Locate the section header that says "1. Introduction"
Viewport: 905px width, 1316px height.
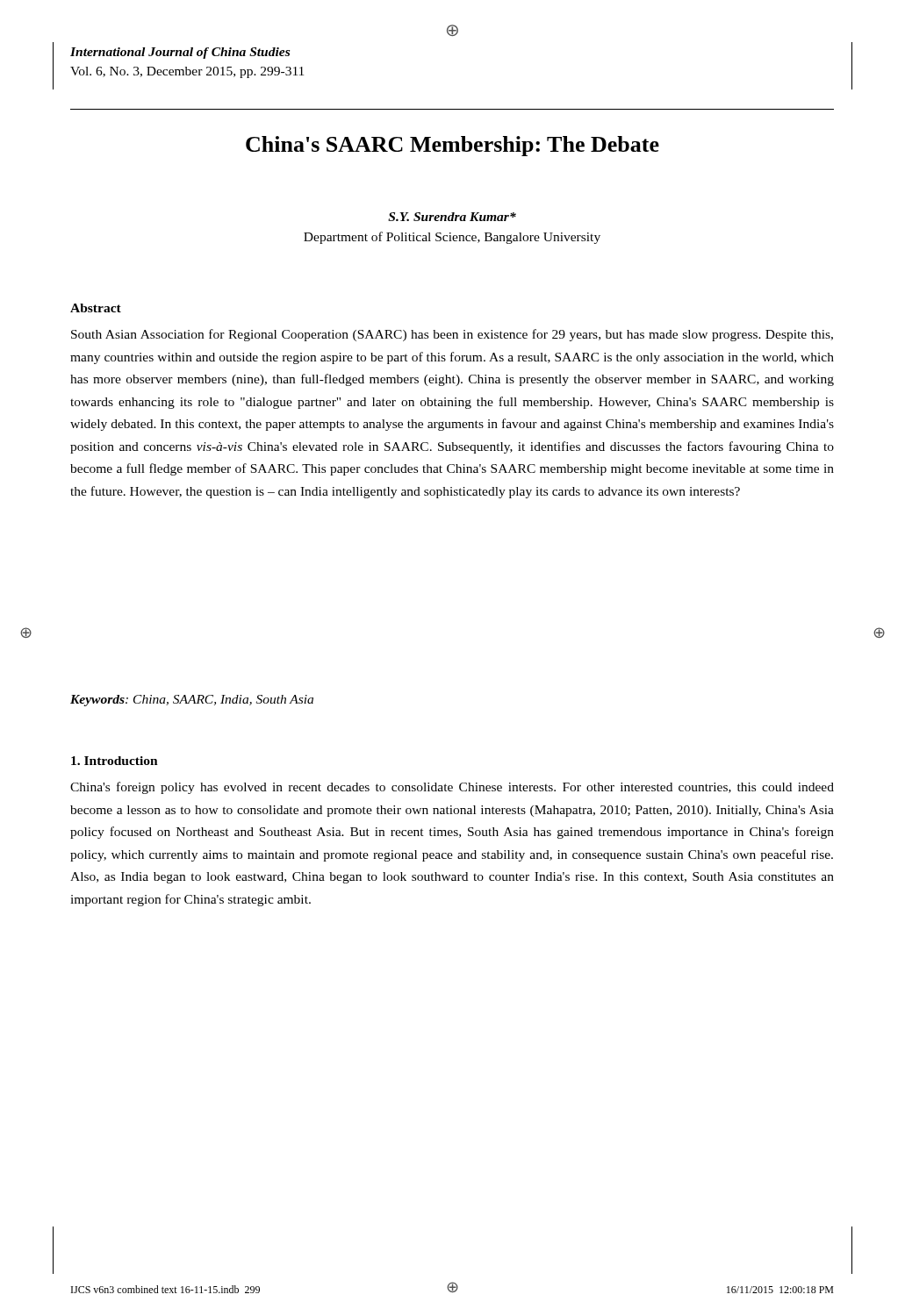(114, 760)
